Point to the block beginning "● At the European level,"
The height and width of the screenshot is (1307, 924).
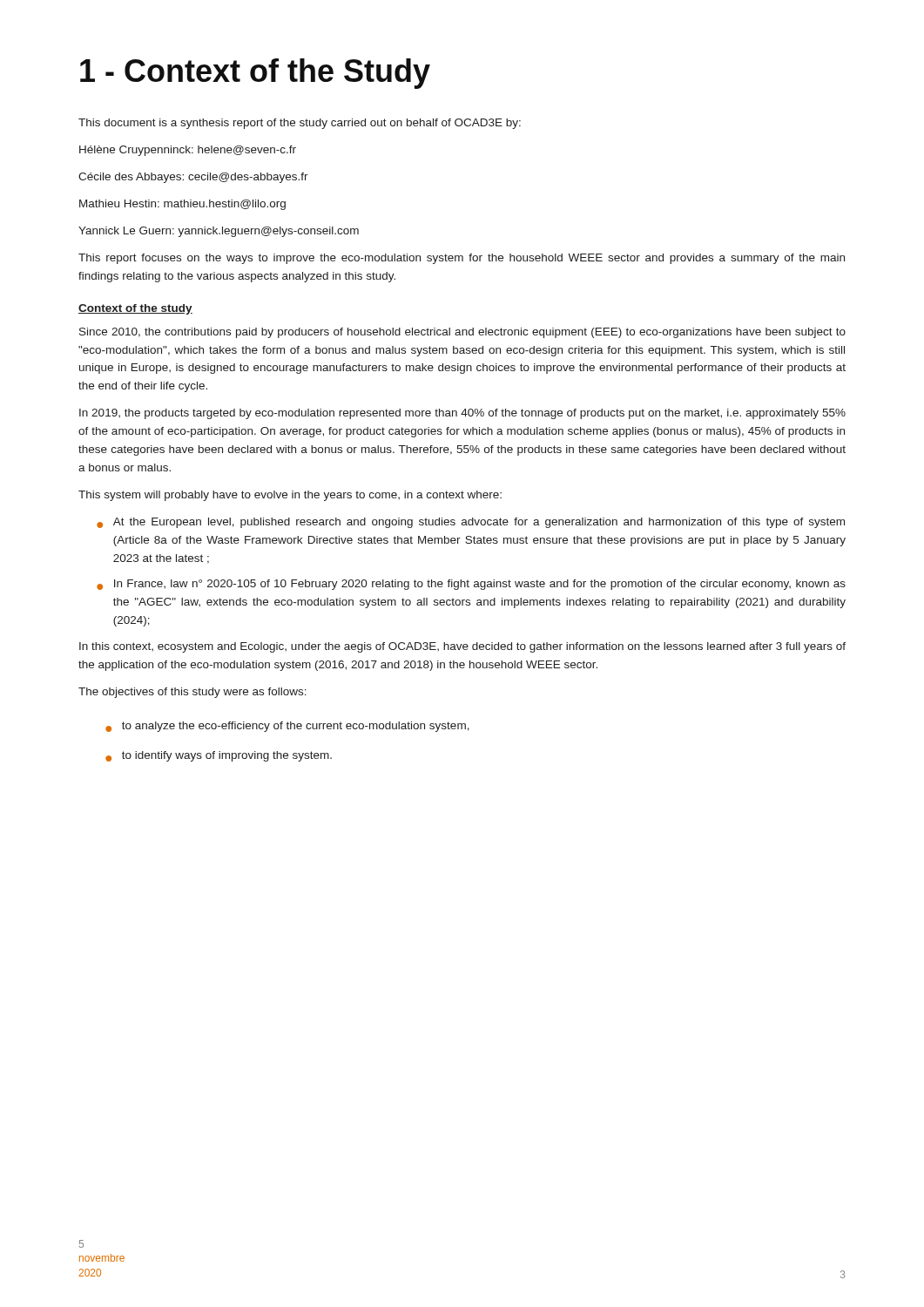(471, 541)
